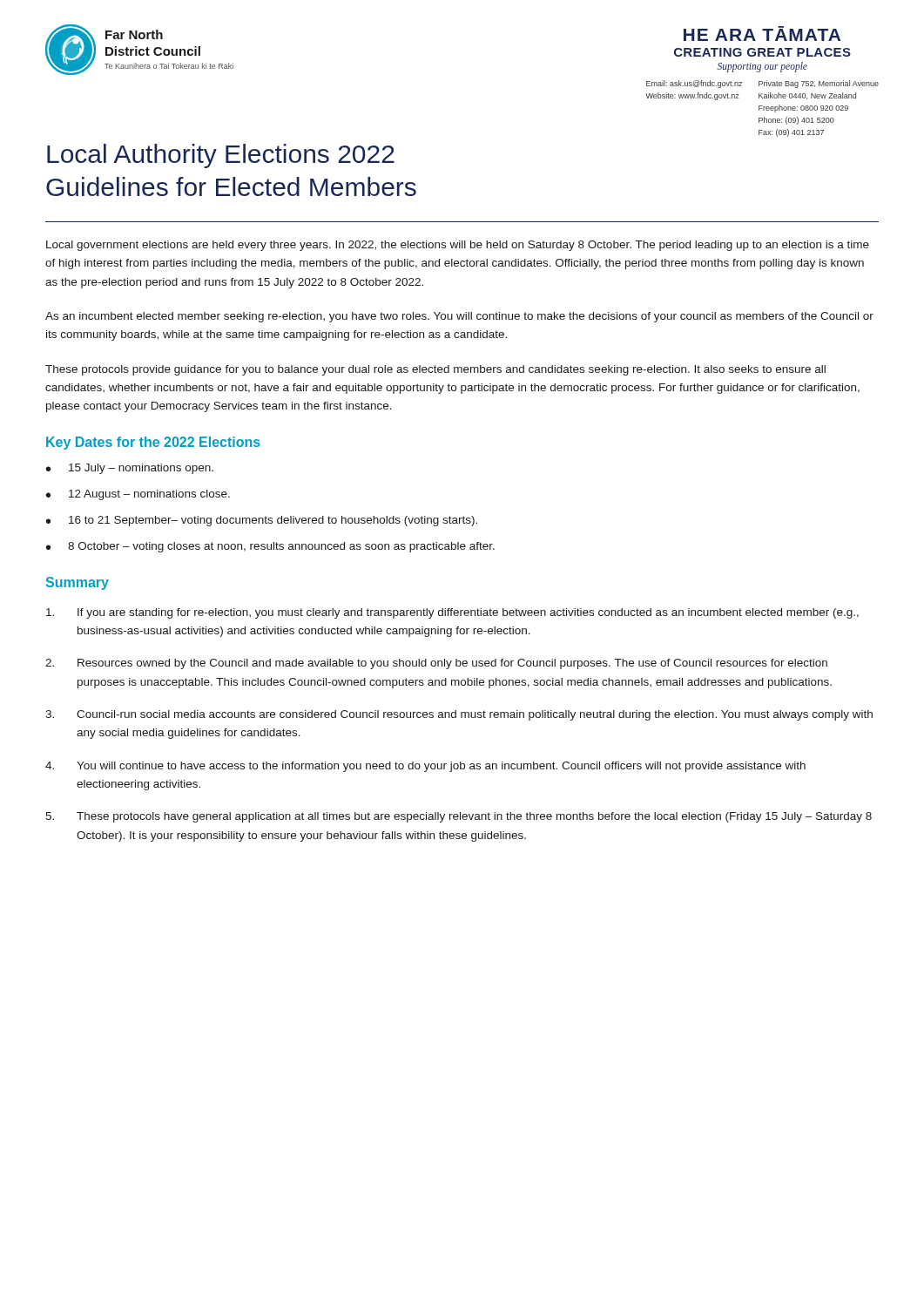Click the passage that begins "• 16 to 21"
This screenshot has width=924, height=1307.
(262, 520)
